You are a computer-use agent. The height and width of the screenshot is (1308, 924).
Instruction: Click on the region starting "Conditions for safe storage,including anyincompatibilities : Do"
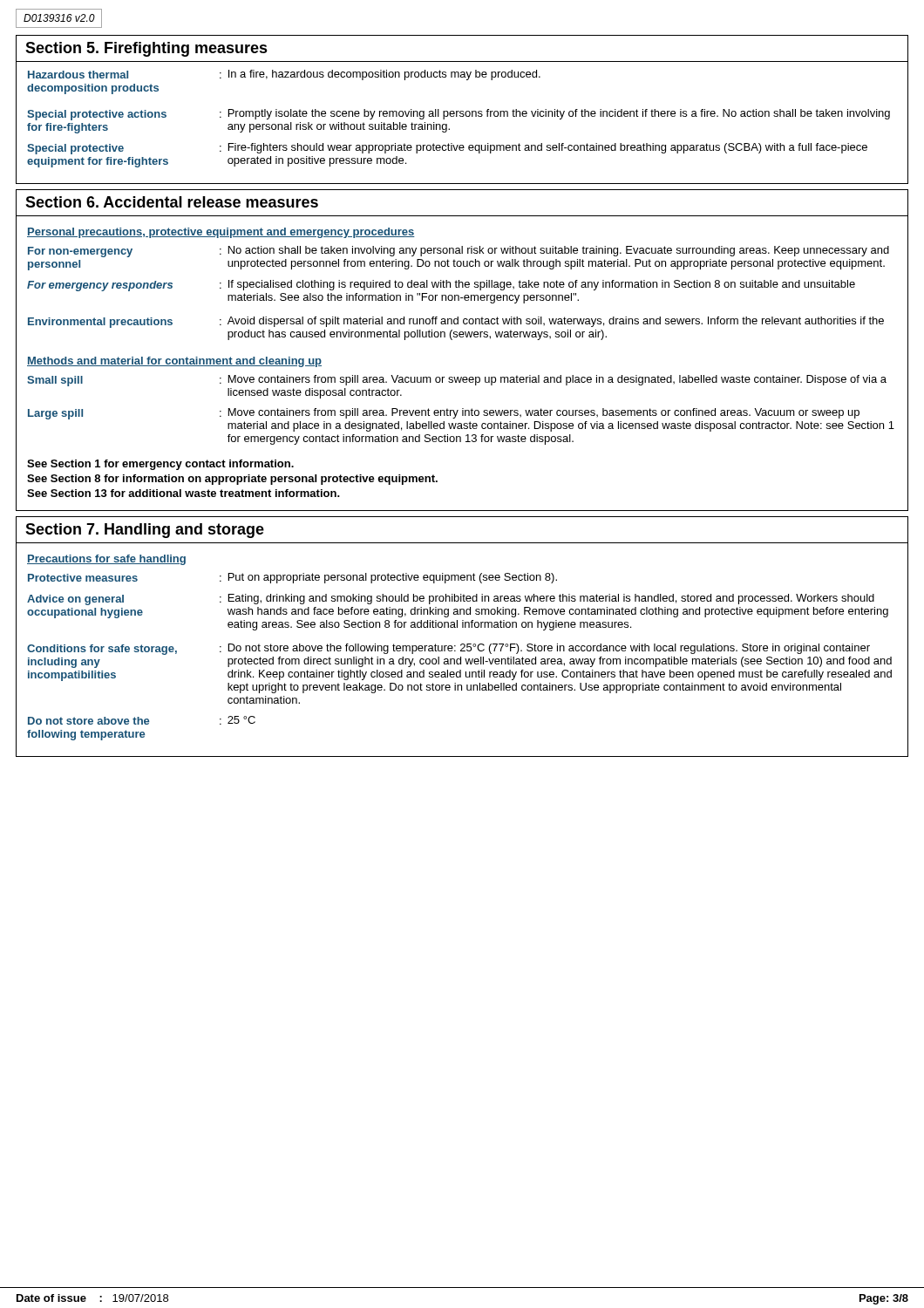(462, 674)
